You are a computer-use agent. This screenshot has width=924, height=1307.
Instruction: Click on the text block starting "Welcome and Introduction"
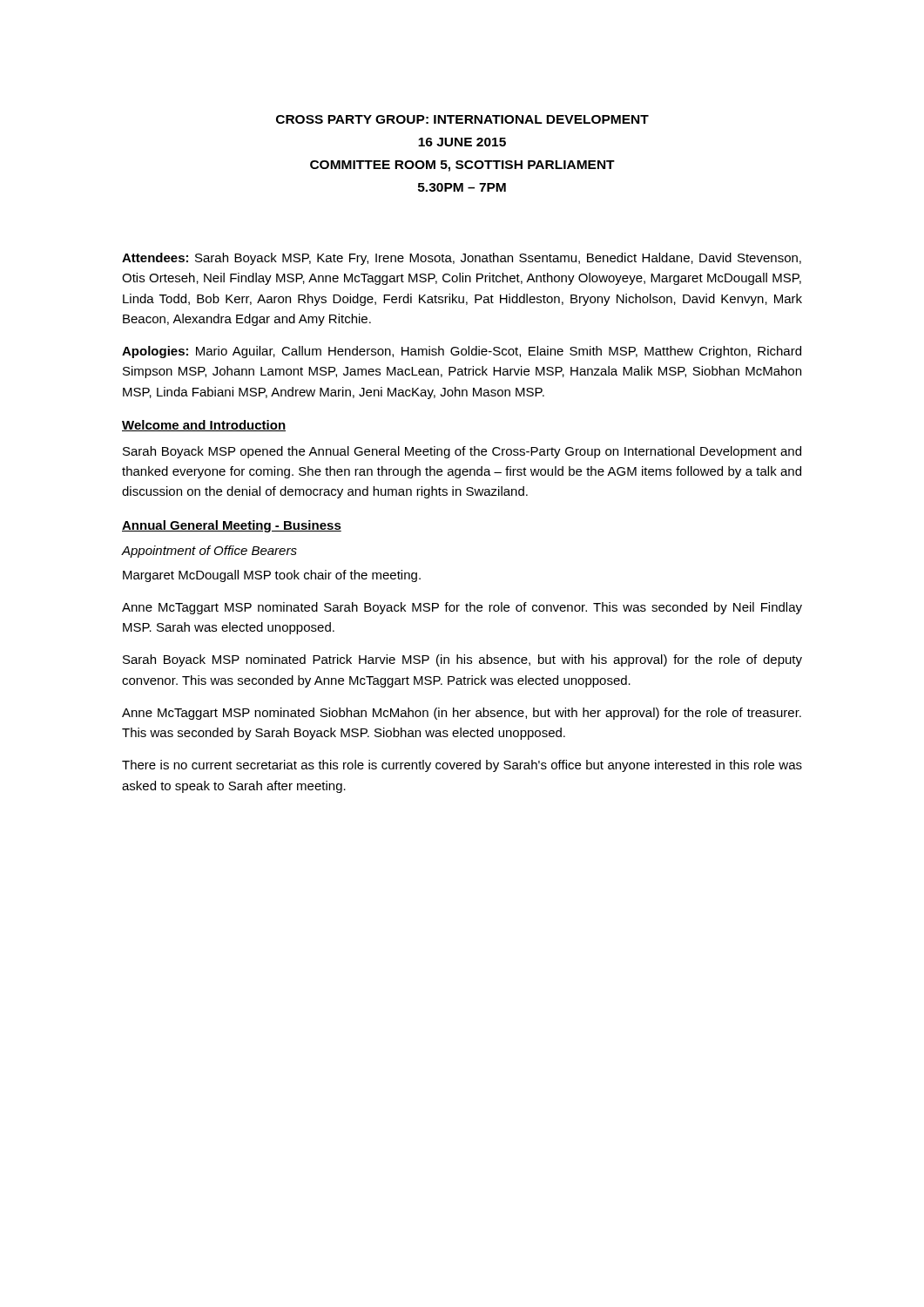204,425
